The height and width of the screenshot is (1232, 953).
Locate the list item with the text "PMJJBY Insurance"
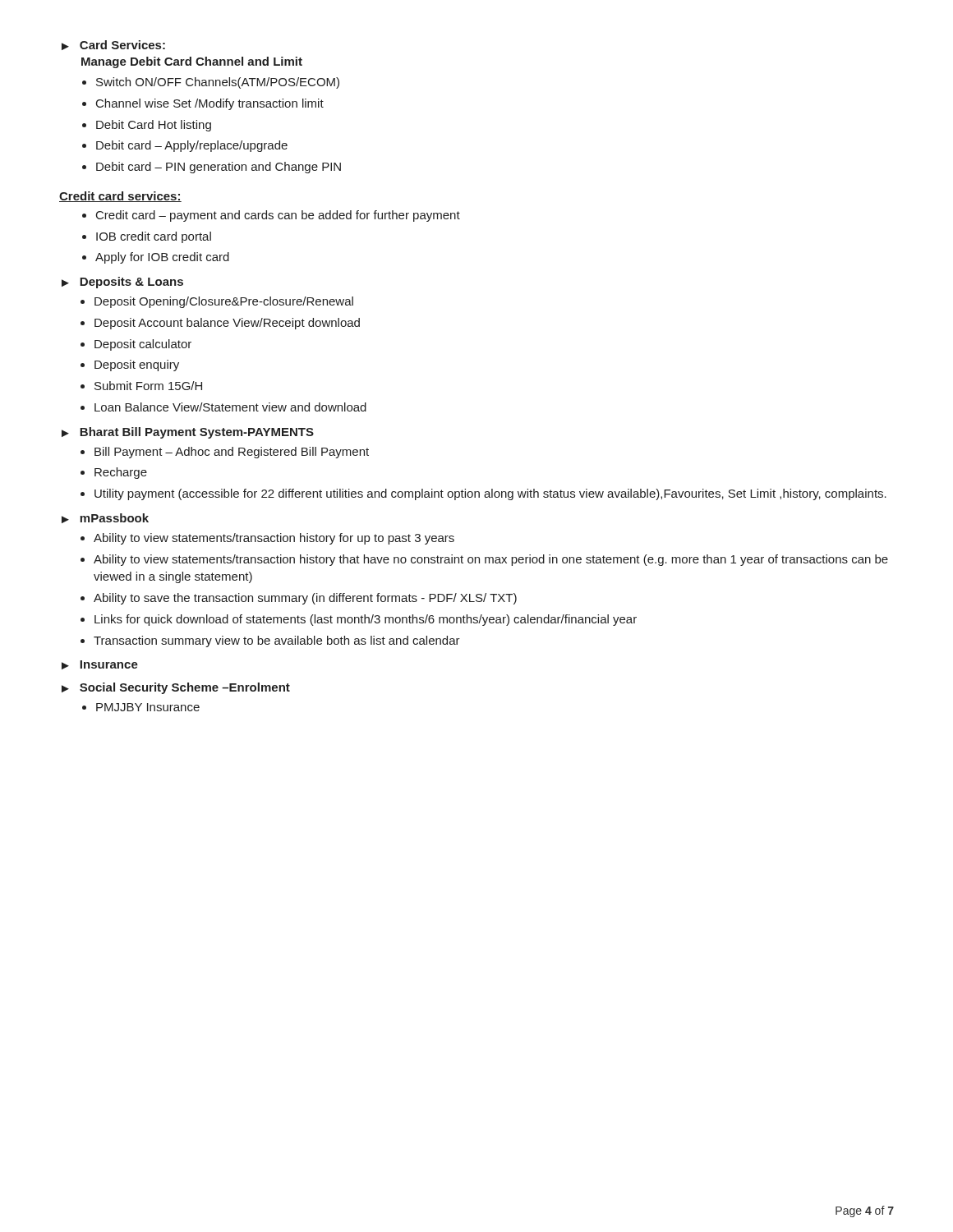pyautogui.click(x=148, y=707)
